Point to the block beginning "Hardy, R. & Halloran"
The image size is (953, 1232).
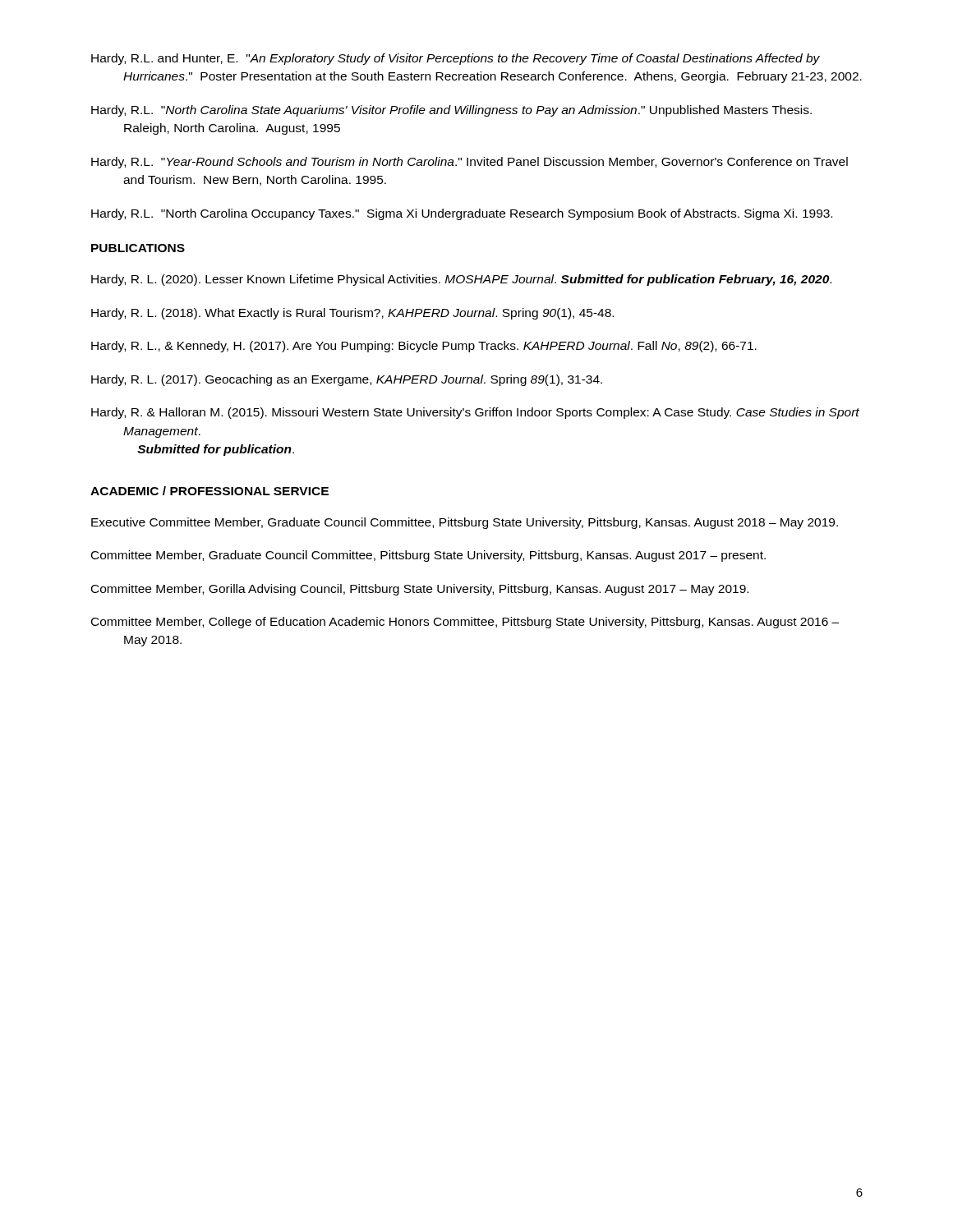tap(475, 413)
